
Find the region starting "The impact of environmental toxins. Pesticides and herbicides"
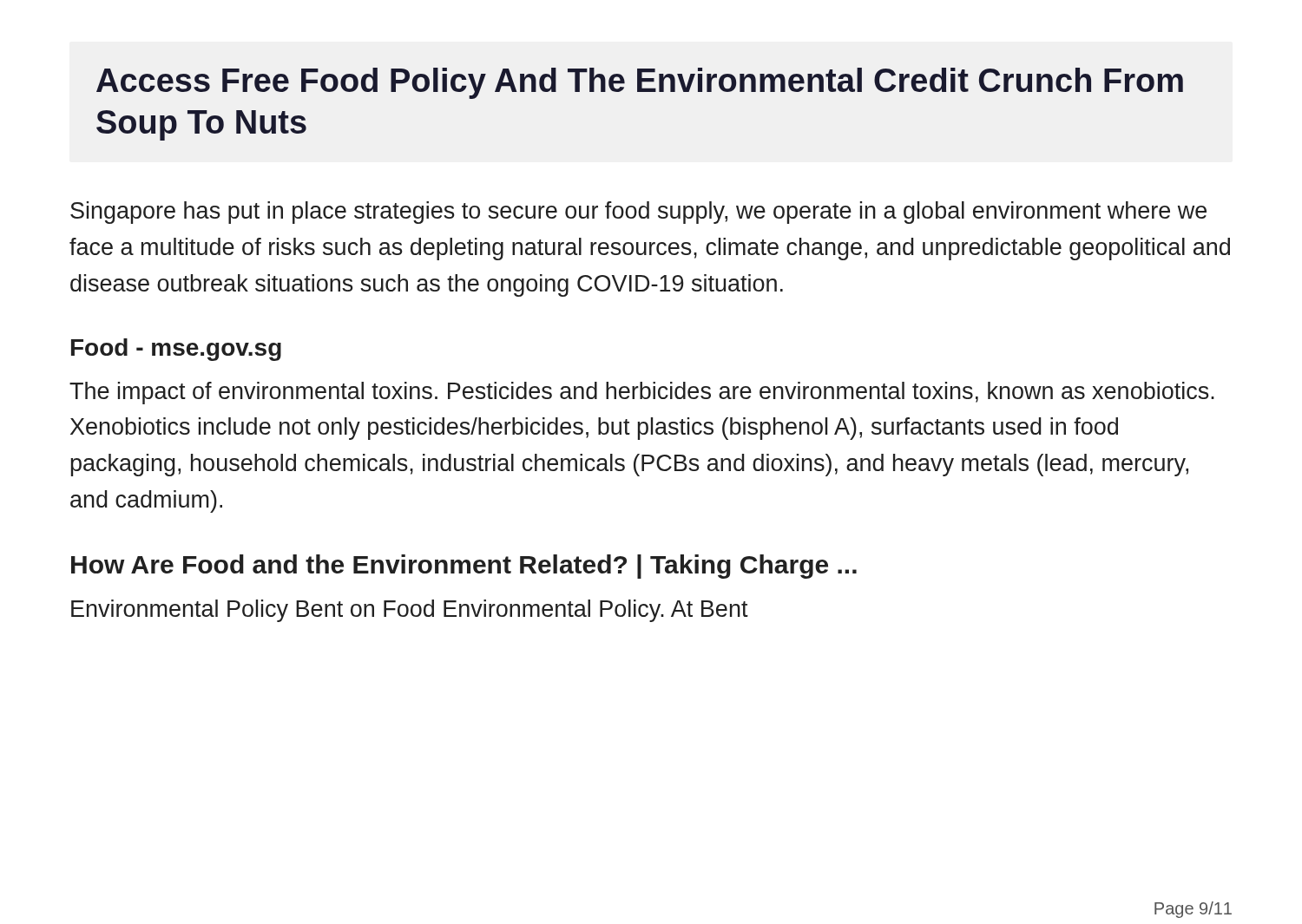pyautogui.click(x=643, y=445)
